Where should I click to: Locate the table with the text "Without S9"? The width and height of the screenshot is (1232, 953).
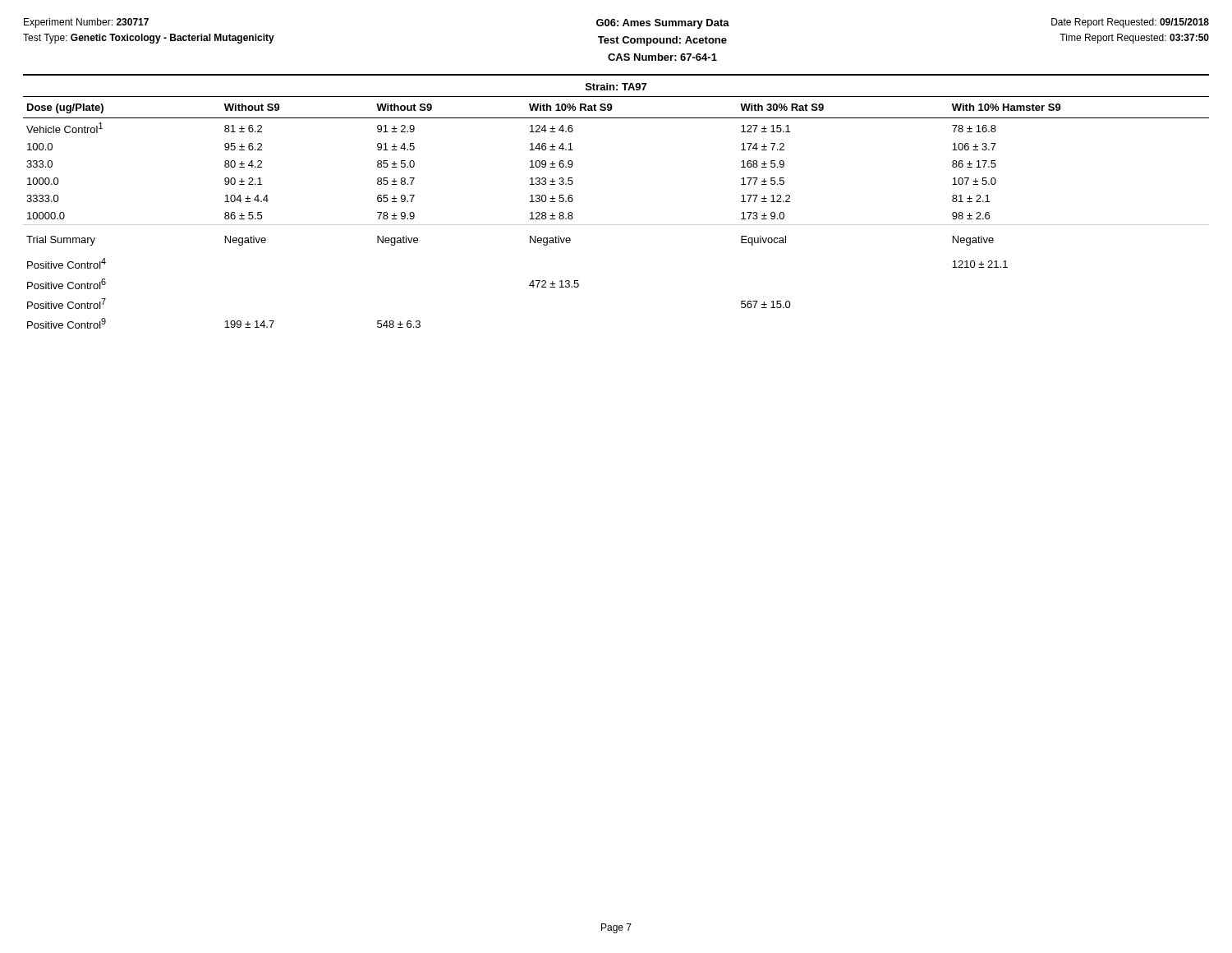[x=616, y=216]
